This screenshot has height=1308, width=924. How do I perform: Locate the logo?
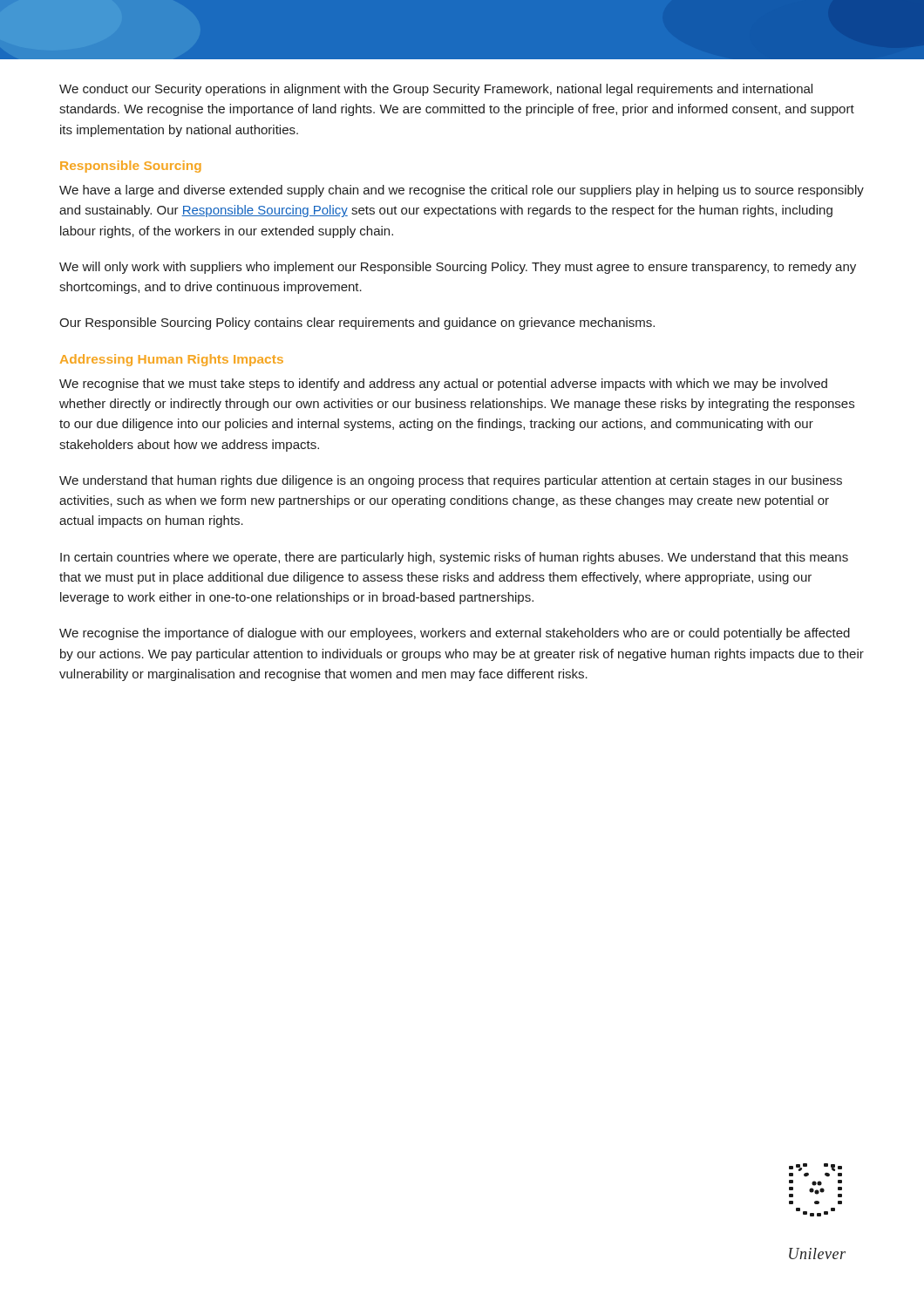point(817,1210)
